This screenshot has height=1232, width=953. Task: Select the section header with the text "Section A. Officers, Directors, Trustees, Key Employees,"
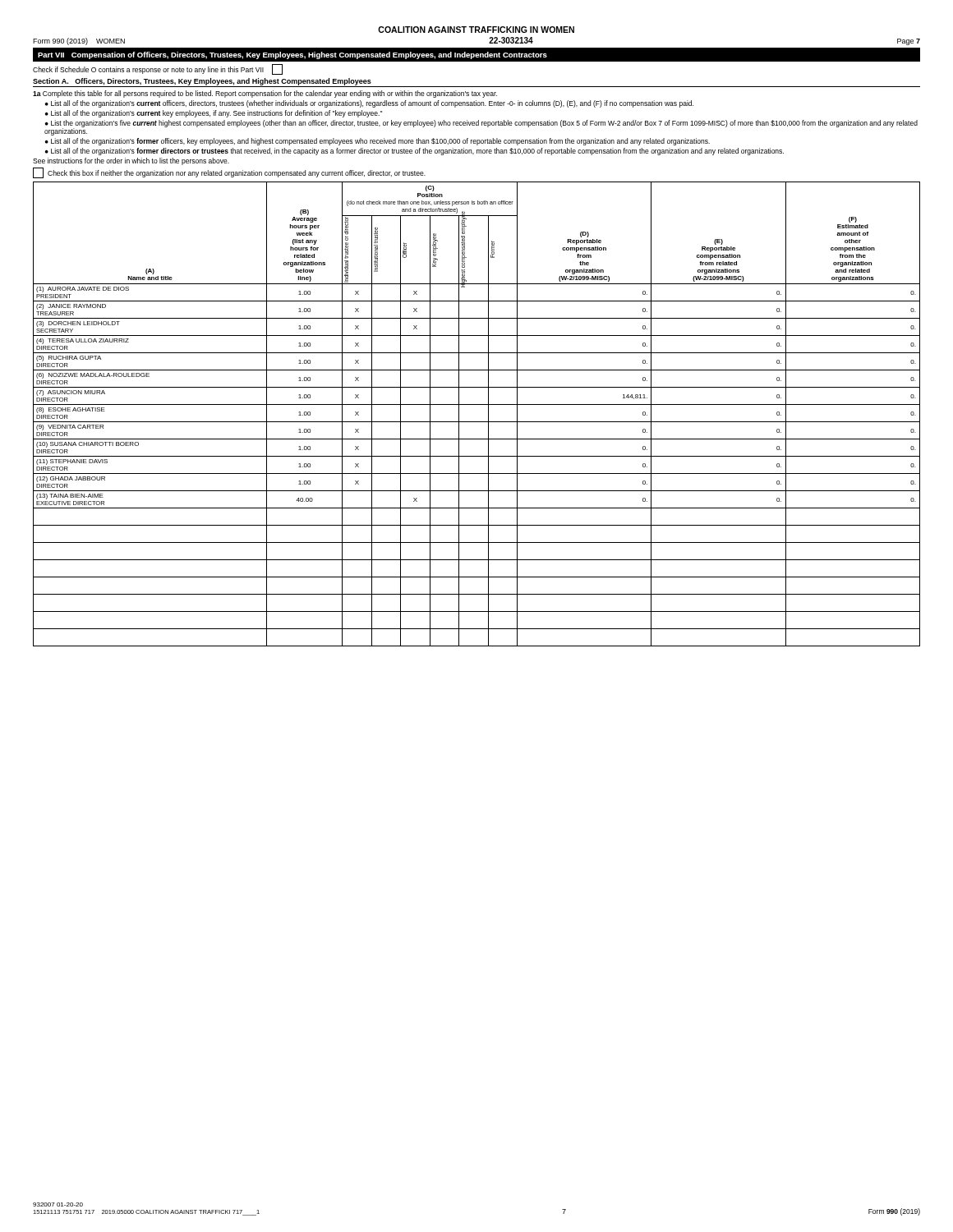pyautogui.click(x=202, y=81)
